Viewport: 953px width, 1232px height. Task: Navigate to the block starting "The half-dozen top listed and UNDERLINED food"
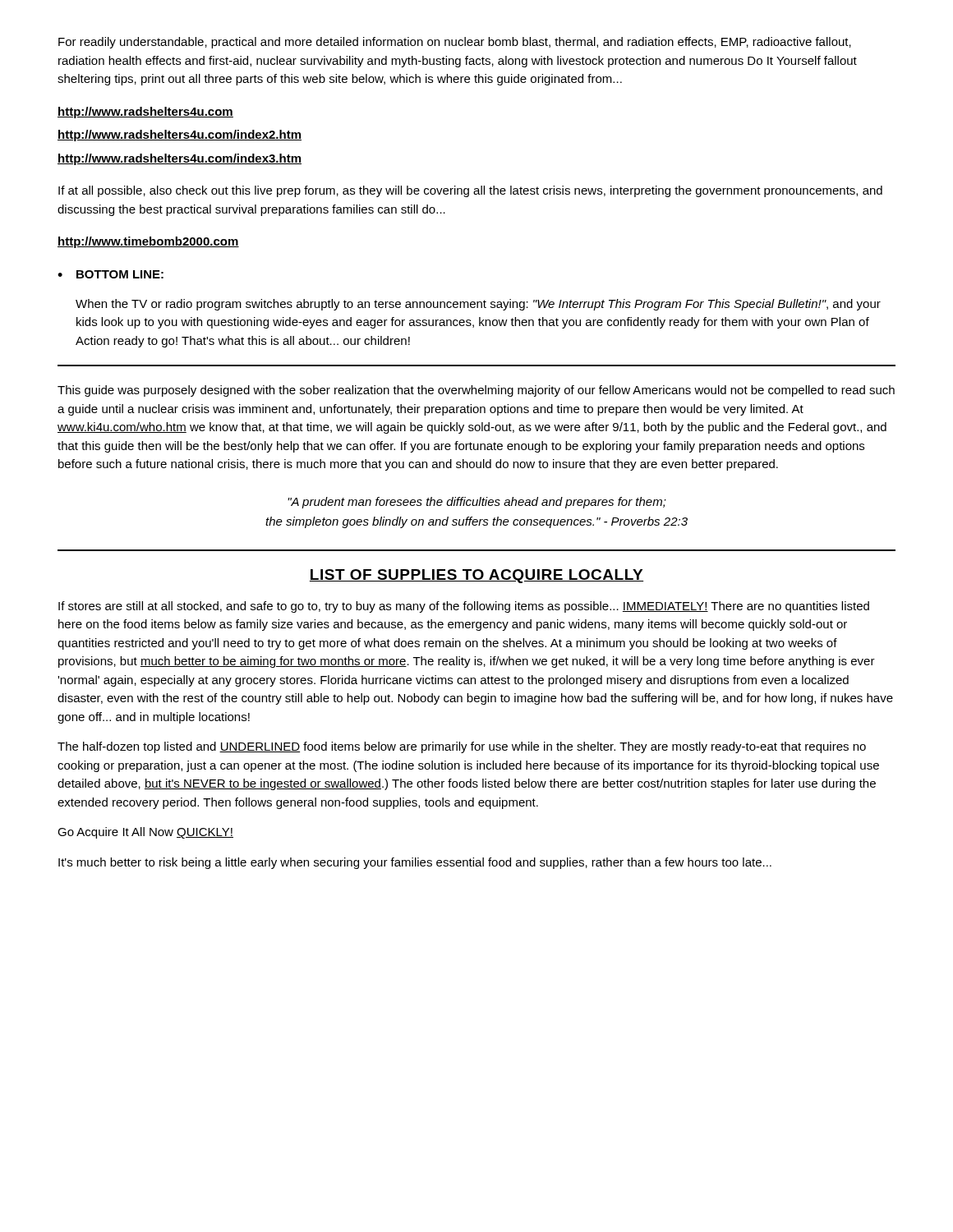pyautogui.click(x=468, y=774)
